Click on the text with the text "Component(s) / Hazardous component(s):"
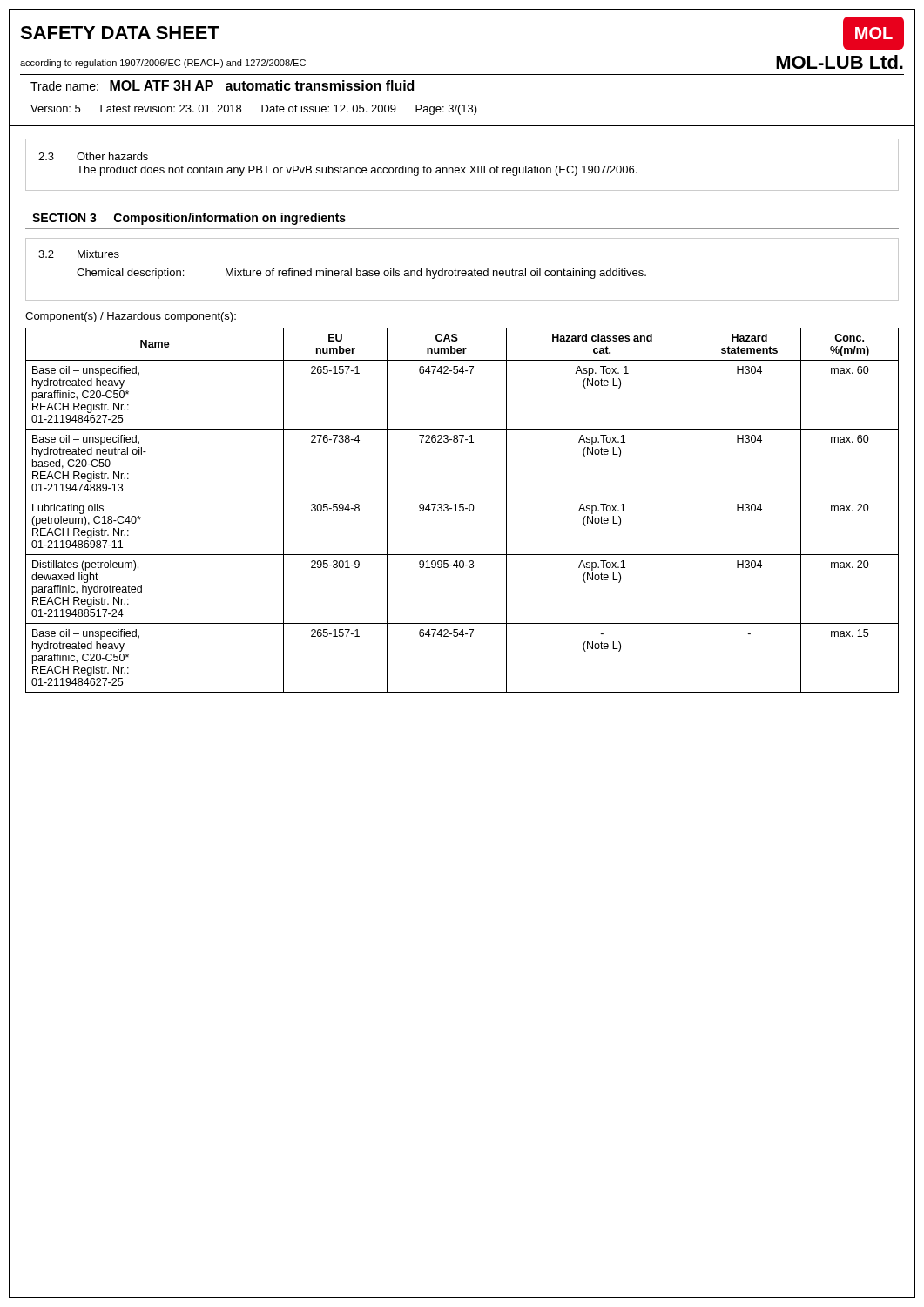Screen dimensions: 1307x924 131,316
